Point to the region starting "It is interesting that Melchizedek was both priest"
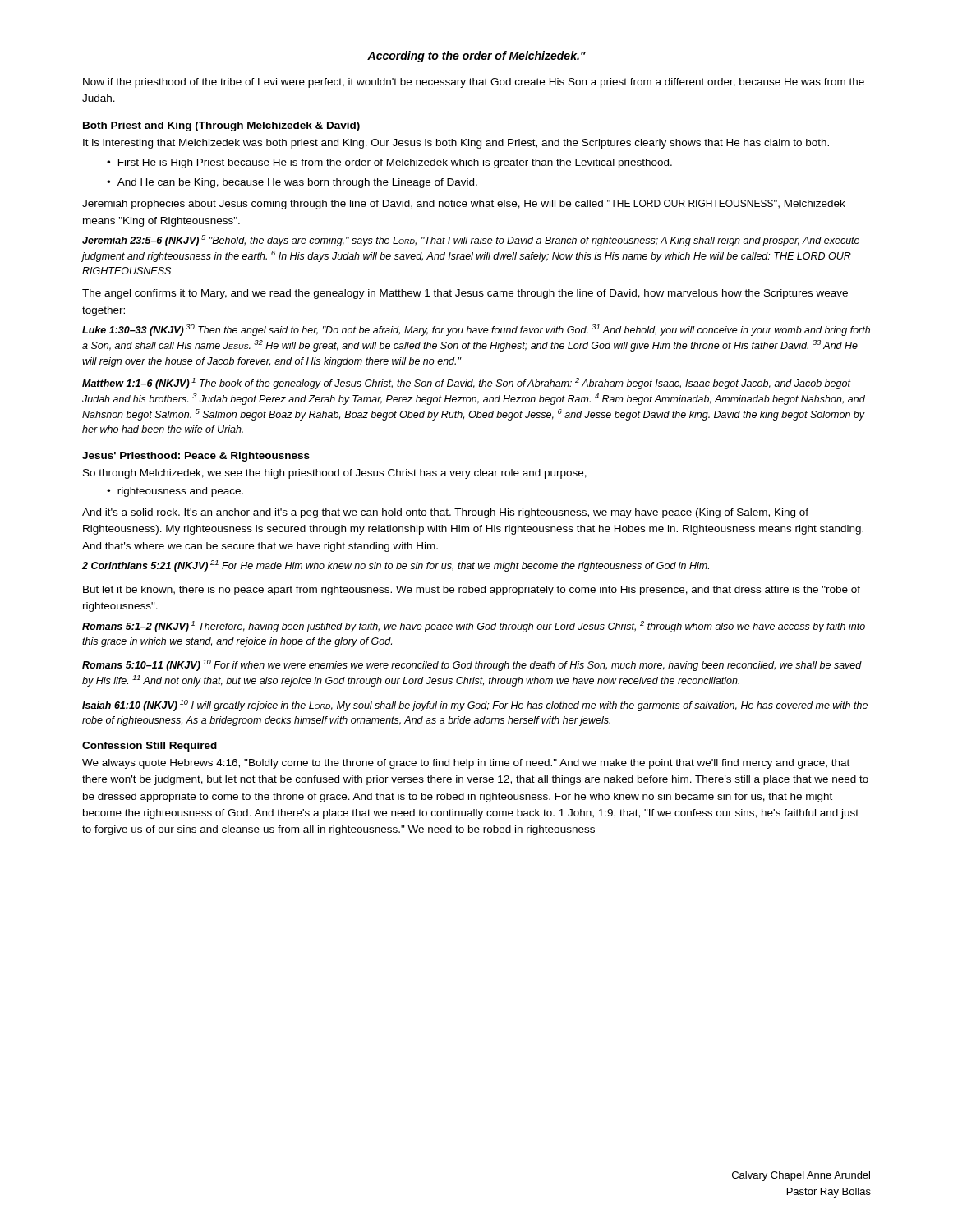The image size is (953, 1232). pyautogui.click(x=456, y=142)
